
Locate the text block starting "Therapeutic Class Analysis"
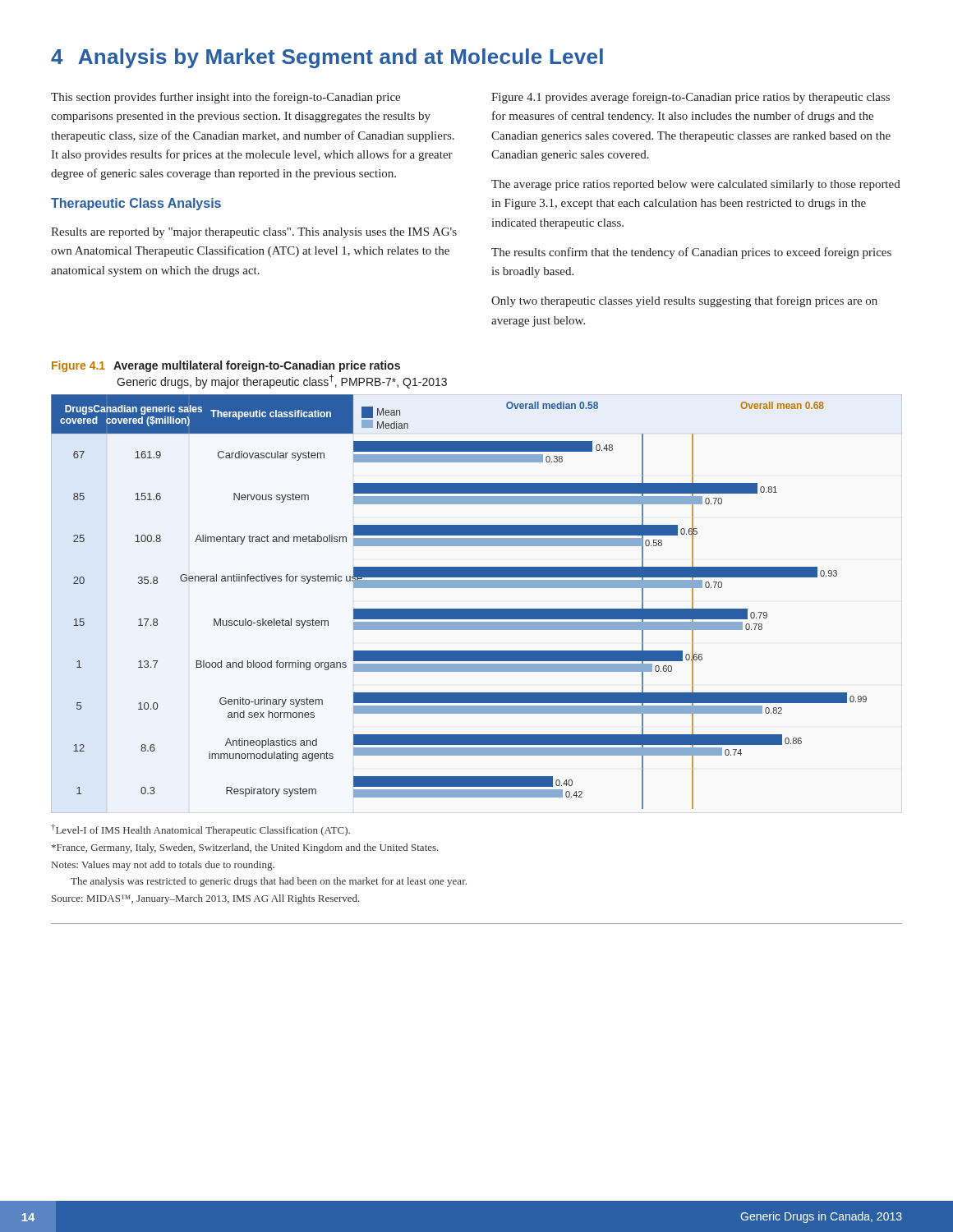[x=136, y=204]
